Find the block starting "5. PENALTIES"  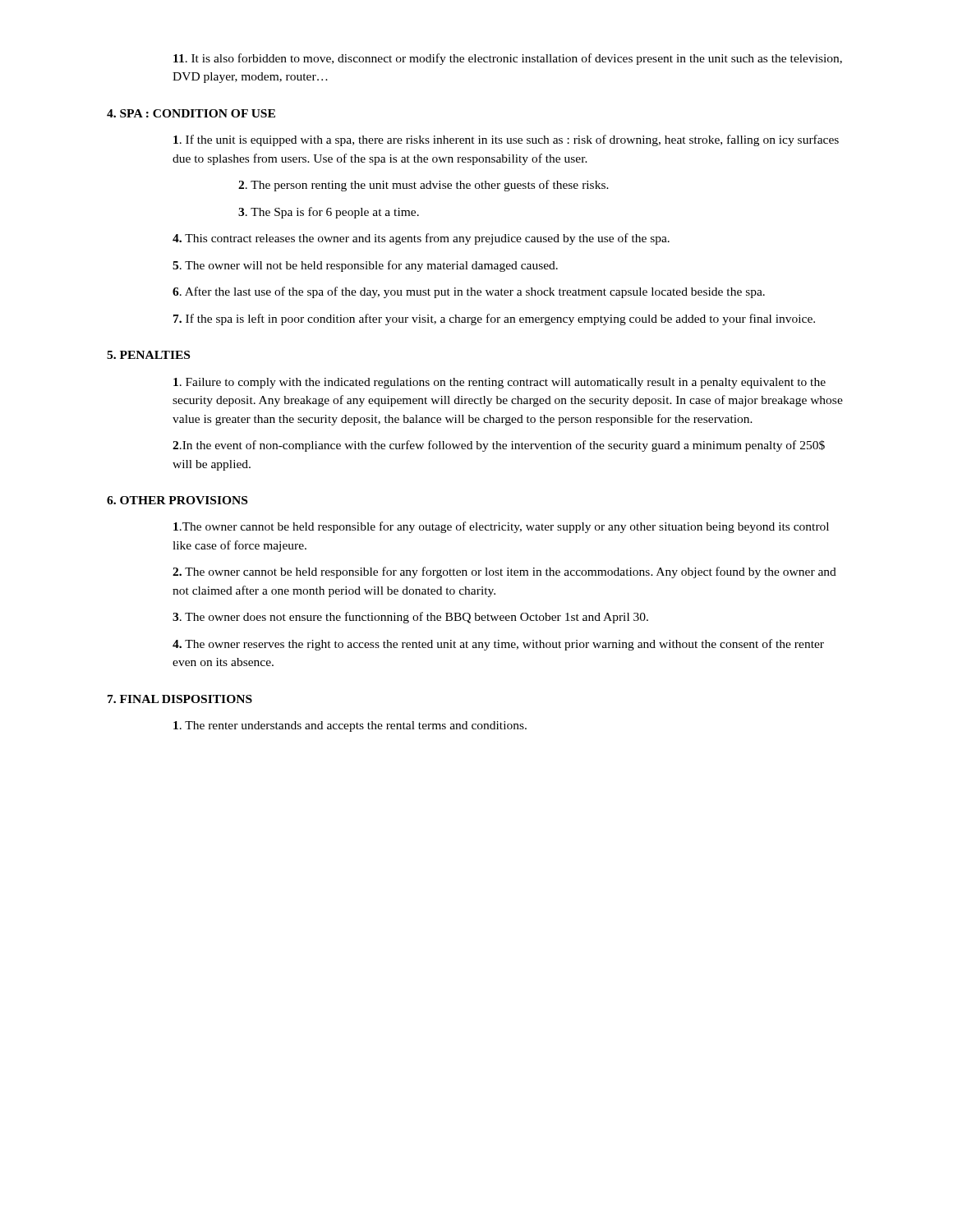[149, 355]
